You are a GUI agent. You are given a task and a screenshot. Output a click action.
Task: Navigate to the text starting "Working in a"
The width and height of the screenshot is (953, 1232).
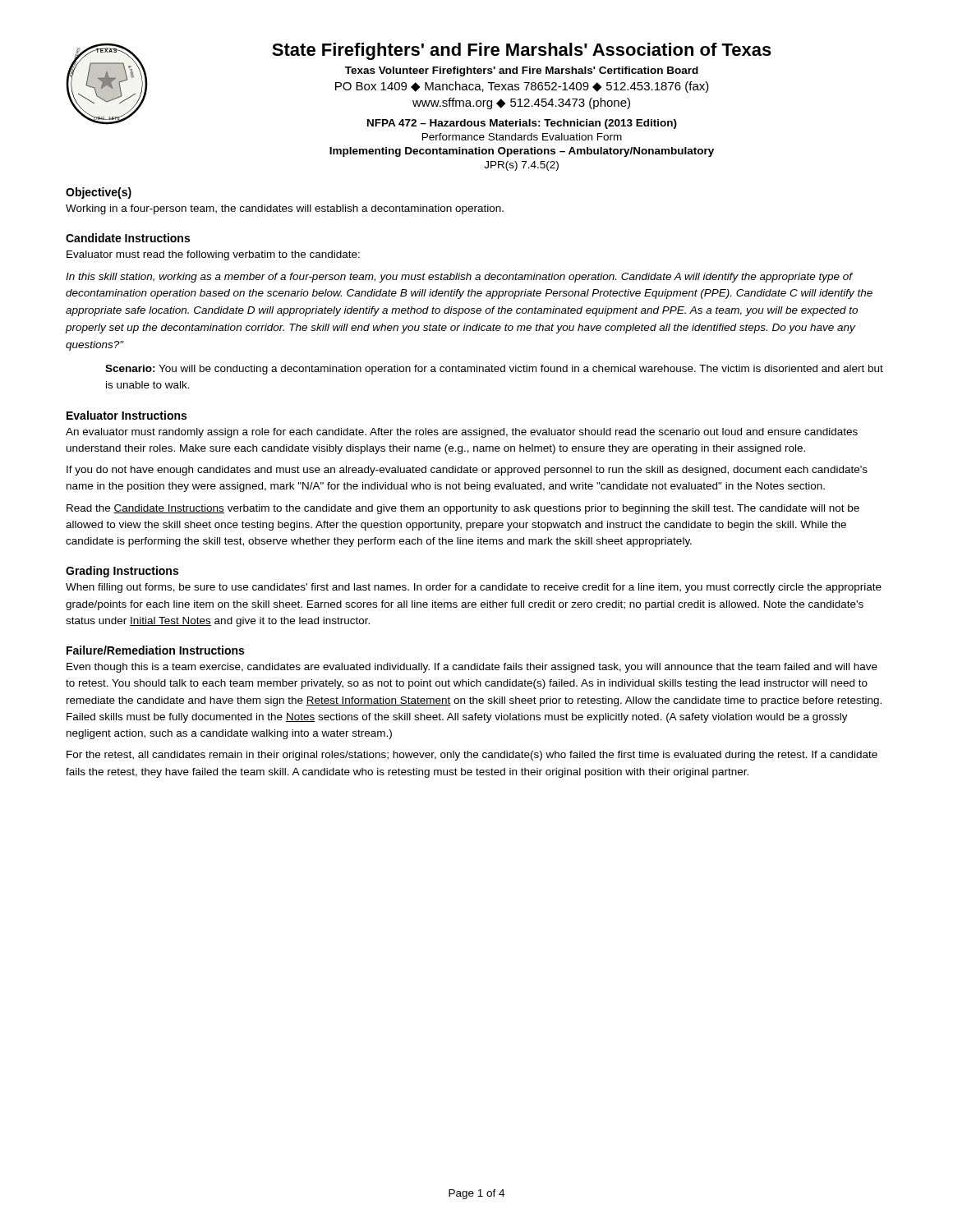[285, 208]
